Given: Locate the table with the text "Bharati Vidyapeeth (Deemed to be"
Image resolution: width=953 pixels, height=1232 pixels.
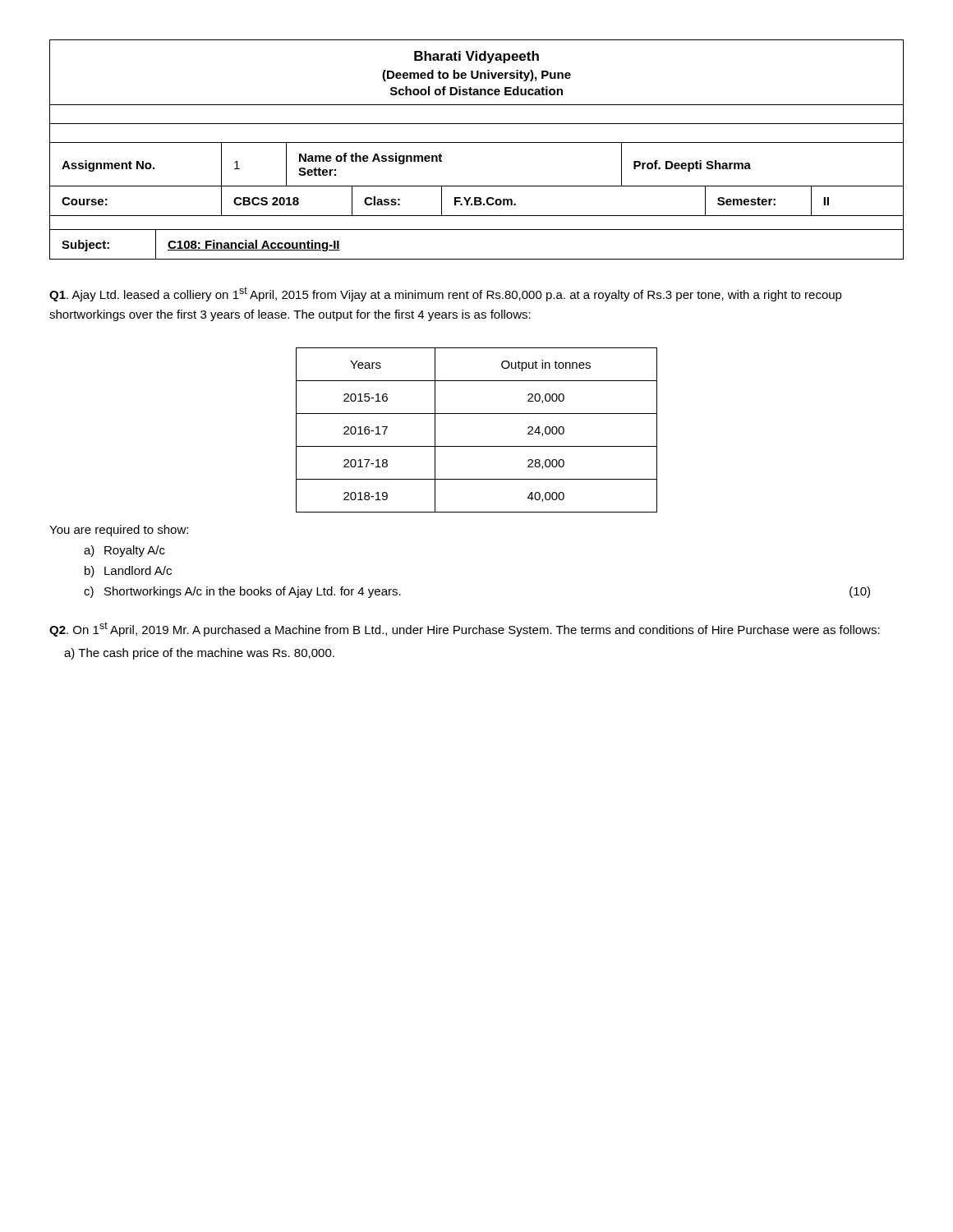Looking at the screenshot, I should point(476,150).
